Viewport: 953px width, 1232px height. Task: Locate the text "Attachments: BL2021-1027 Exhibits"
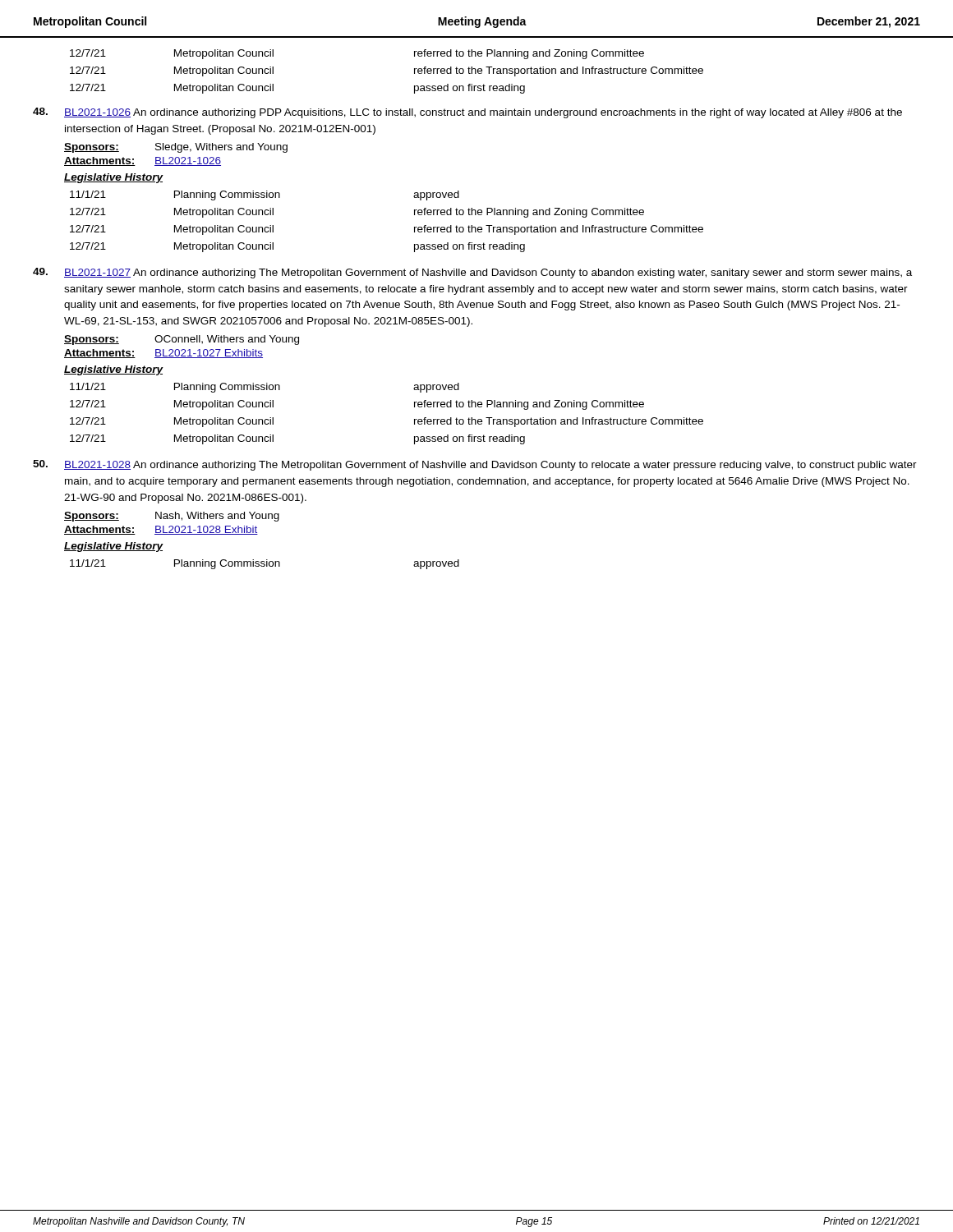163,353
